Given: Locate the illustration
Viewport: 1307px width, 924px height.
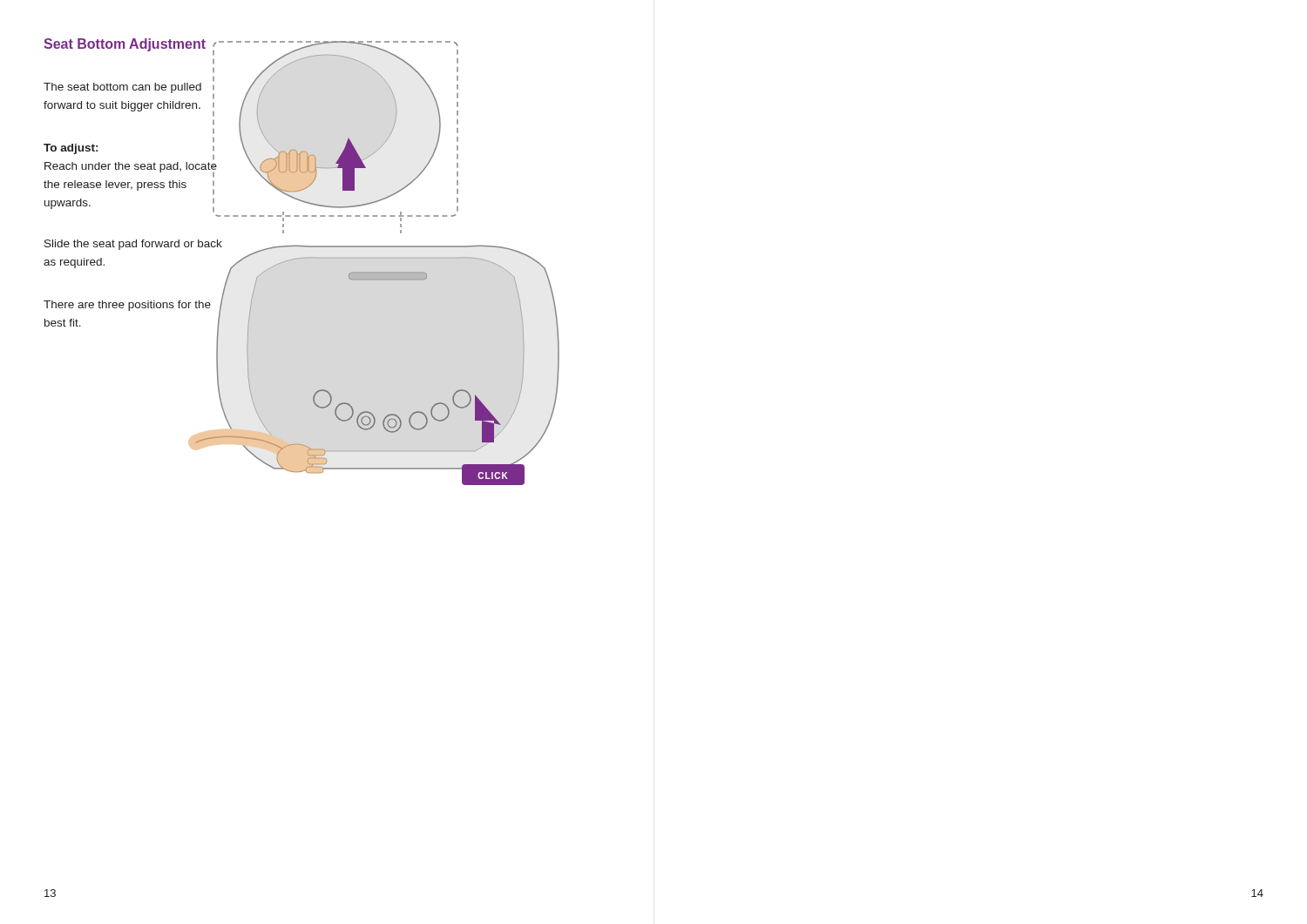Looking at the screenshot, I should pos(388,286).
